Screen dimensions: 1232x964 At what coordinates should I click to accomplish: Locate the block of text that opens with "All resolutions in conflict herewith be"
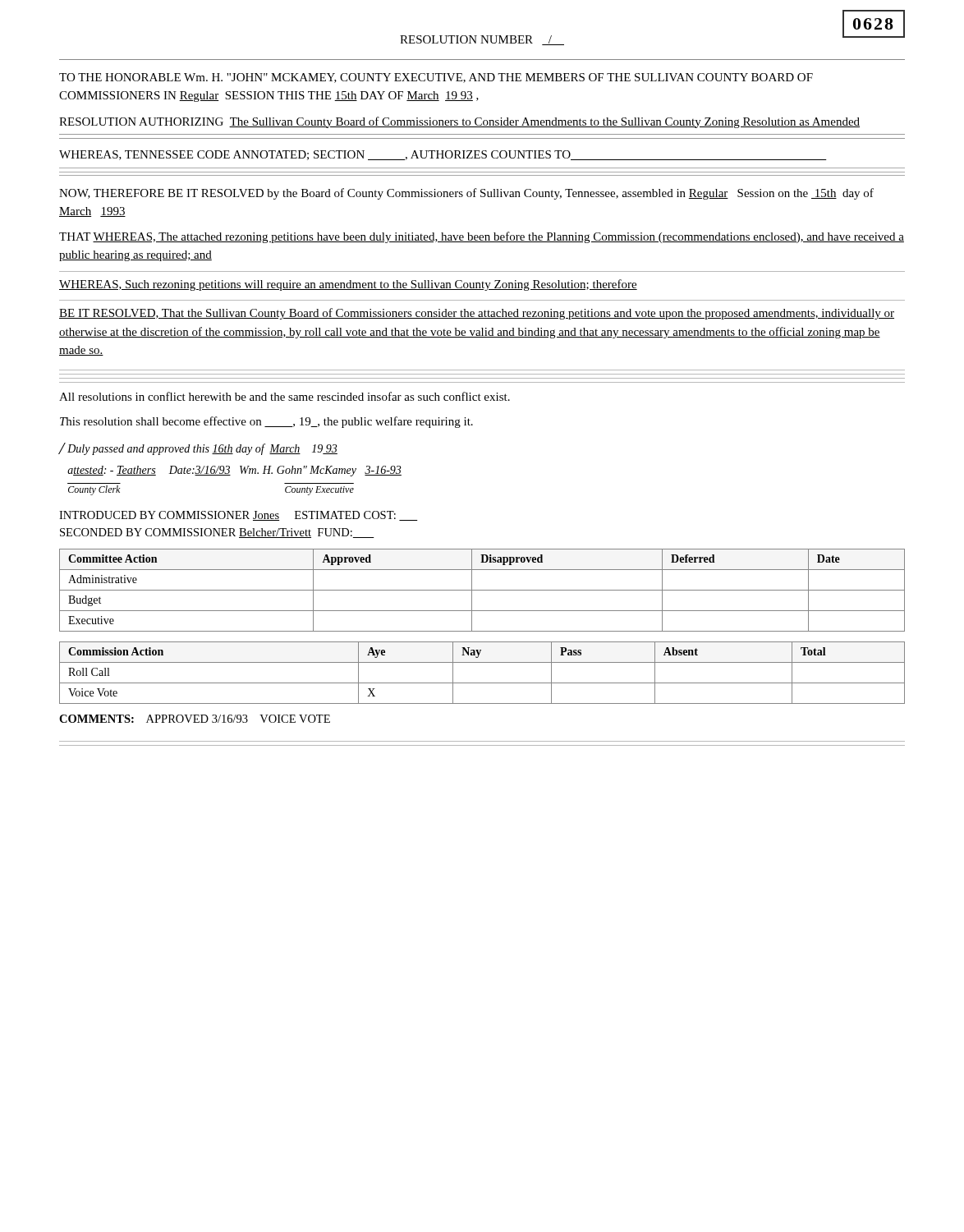[285, 397]
